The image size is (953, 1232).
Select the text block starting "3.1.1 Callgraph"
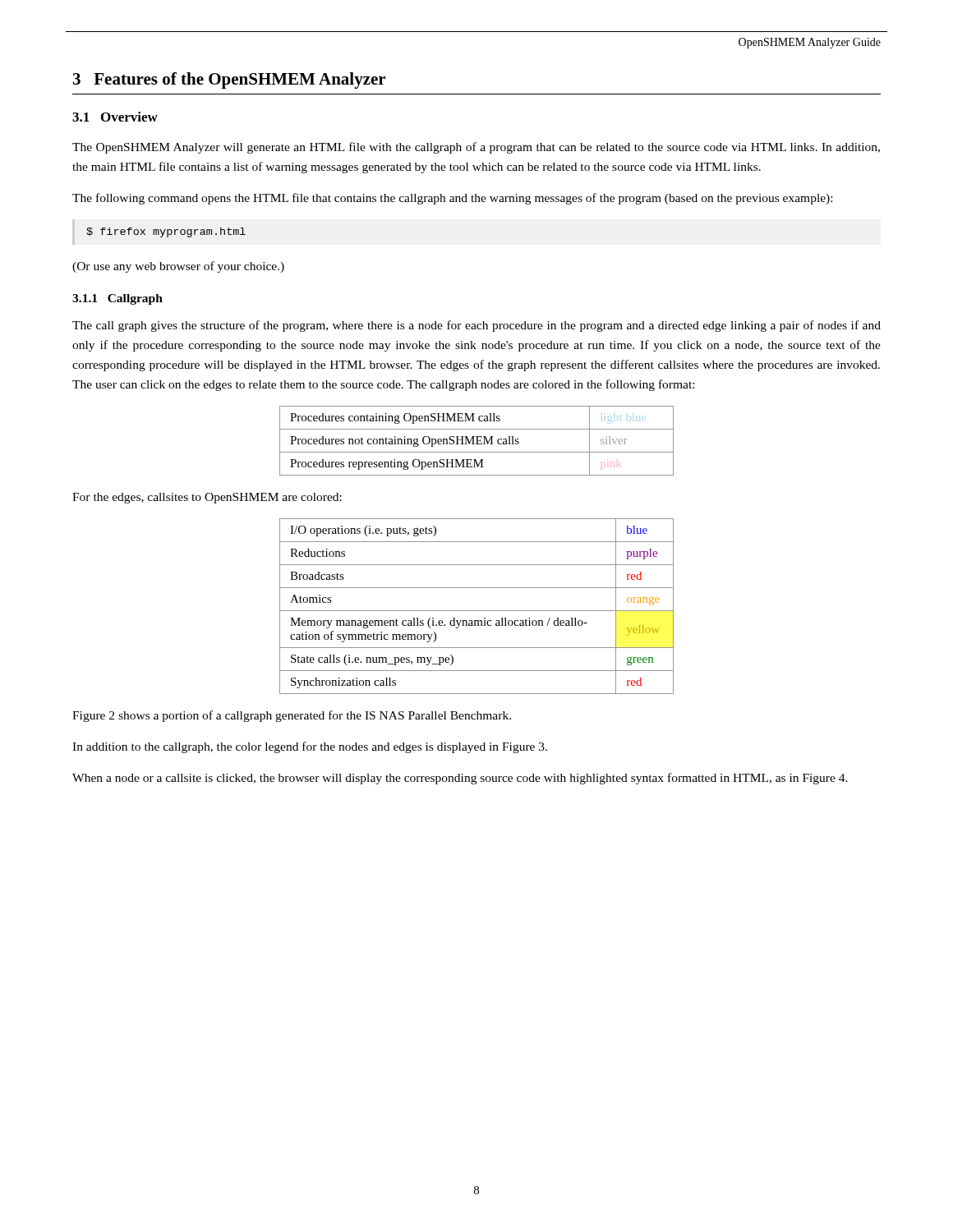click(117, 298)
